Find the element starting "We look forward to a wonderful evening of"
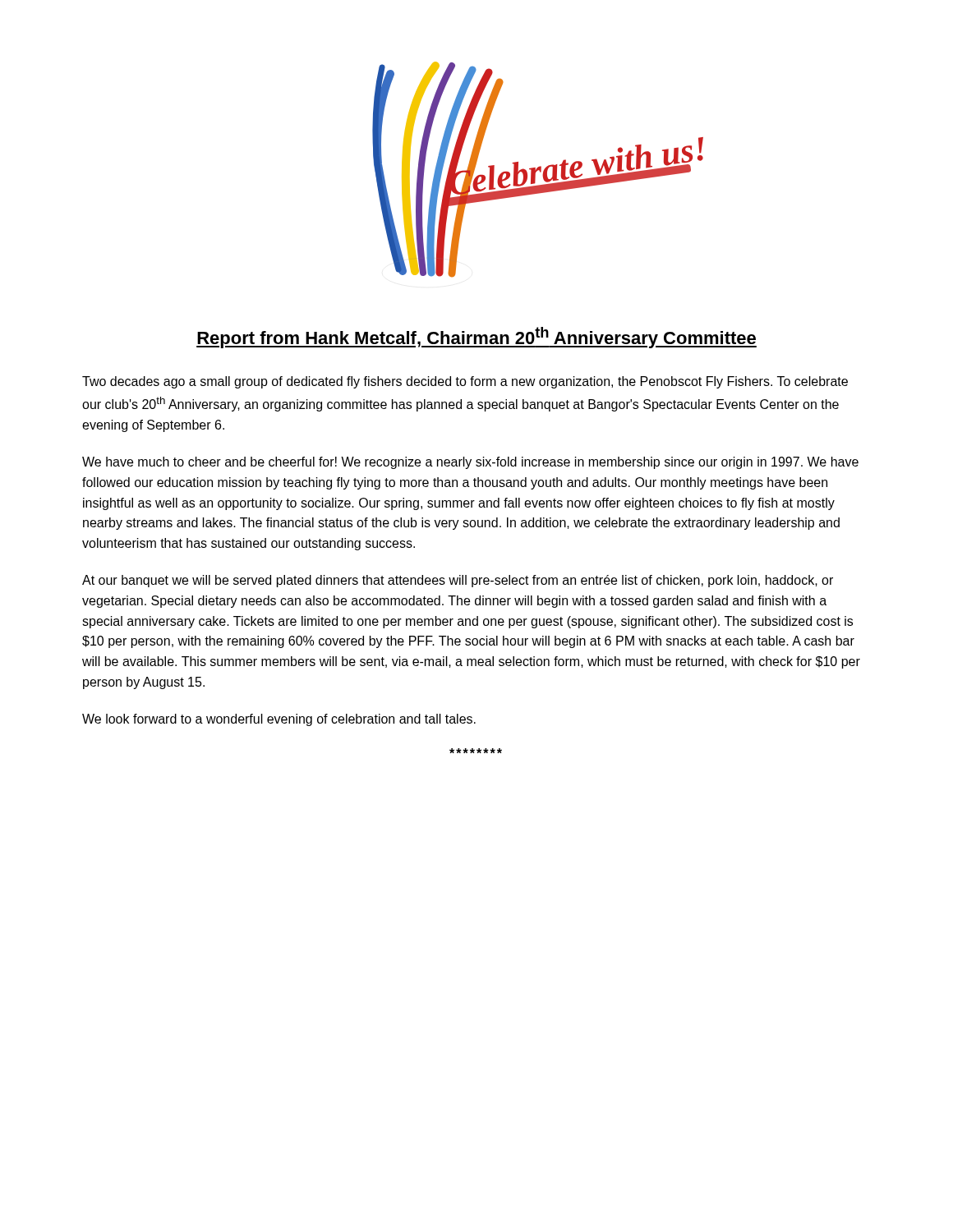The image size is (953, 1232). (x=279, y=719)
